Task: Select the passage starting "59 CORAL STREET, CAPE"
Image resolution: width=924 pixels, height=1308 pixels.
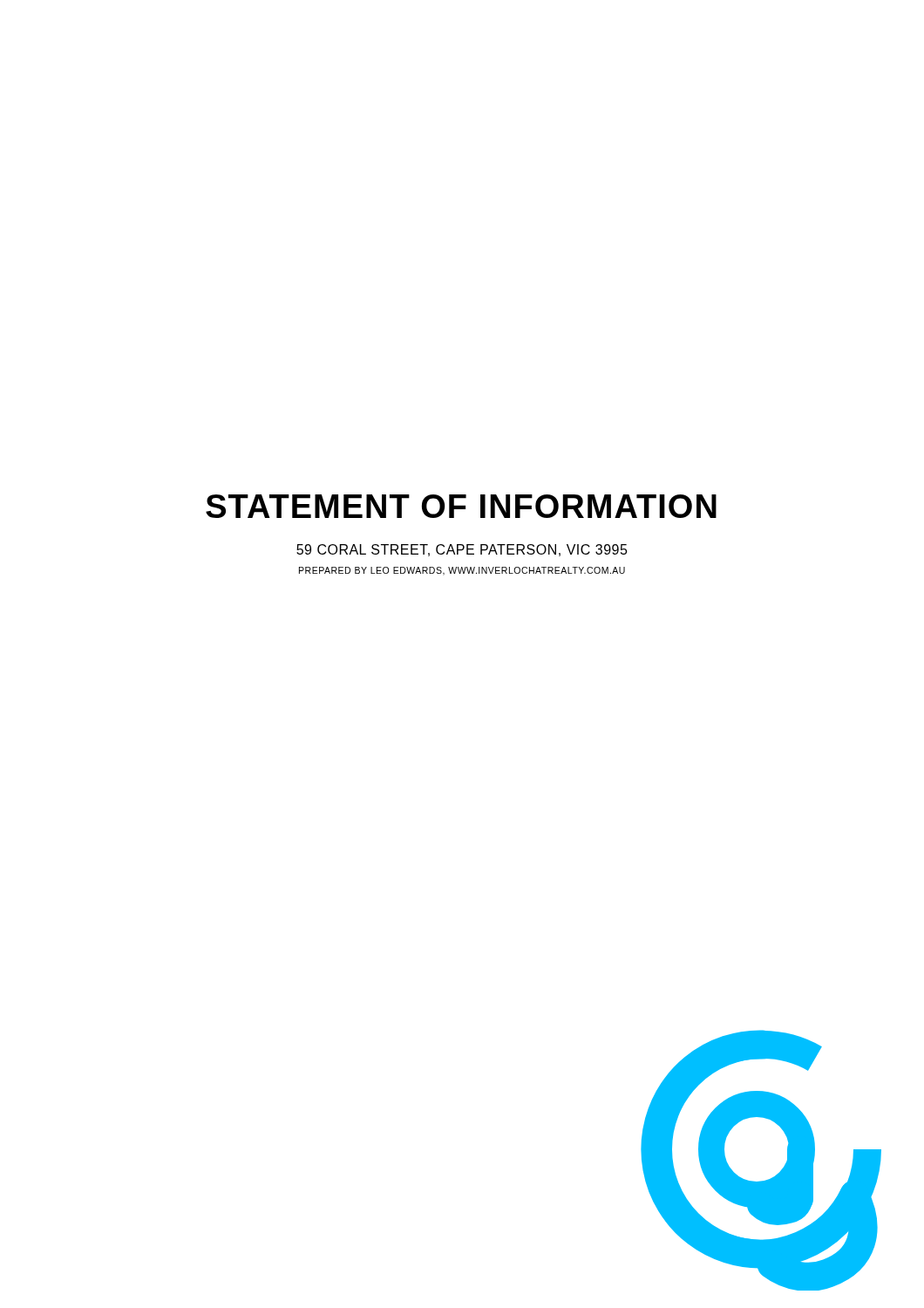Action: [462, 550]
